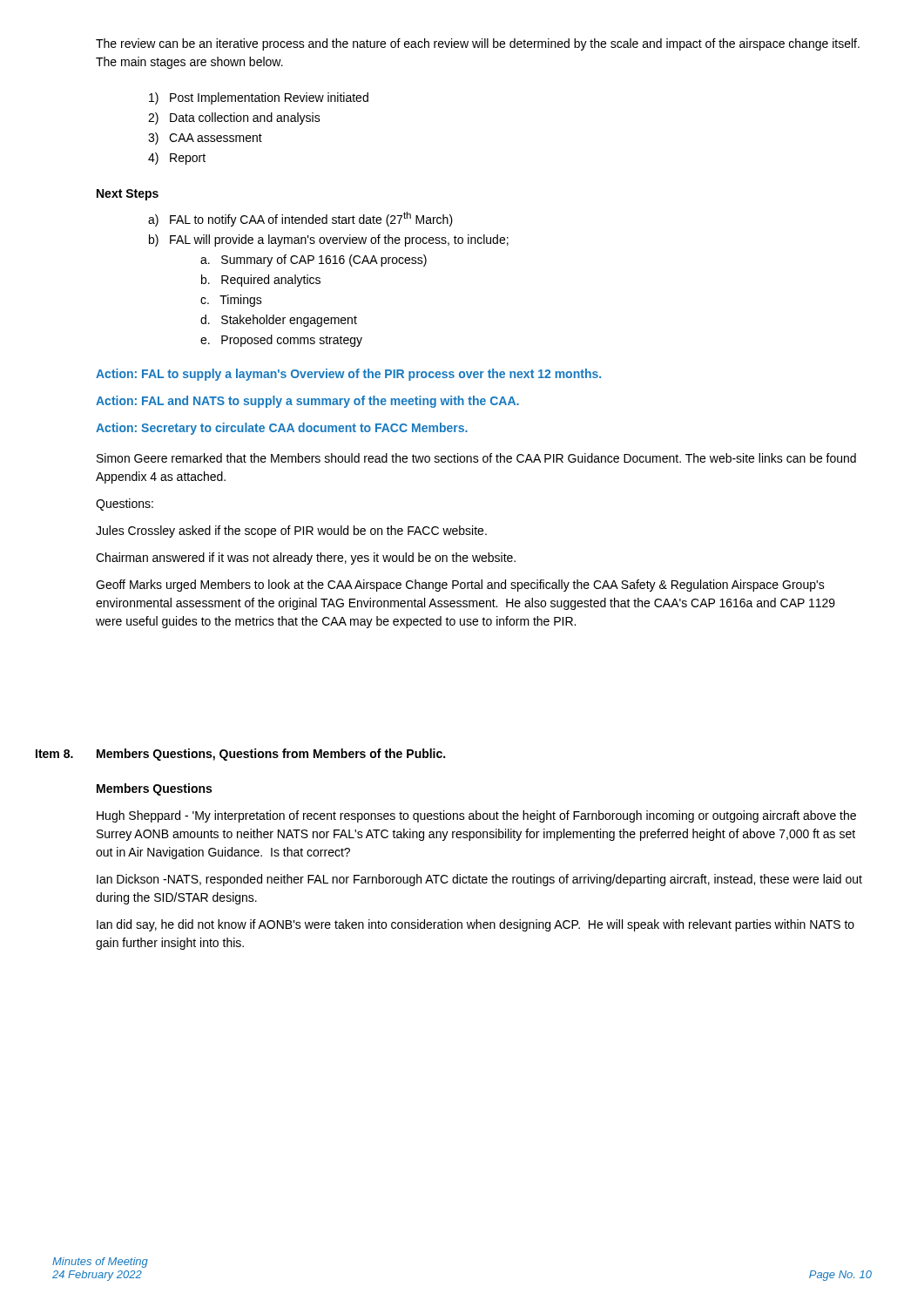Locate the text starting "c. Timings"
The width and height of the screenshot is (924, 1307).
[231, 299]
